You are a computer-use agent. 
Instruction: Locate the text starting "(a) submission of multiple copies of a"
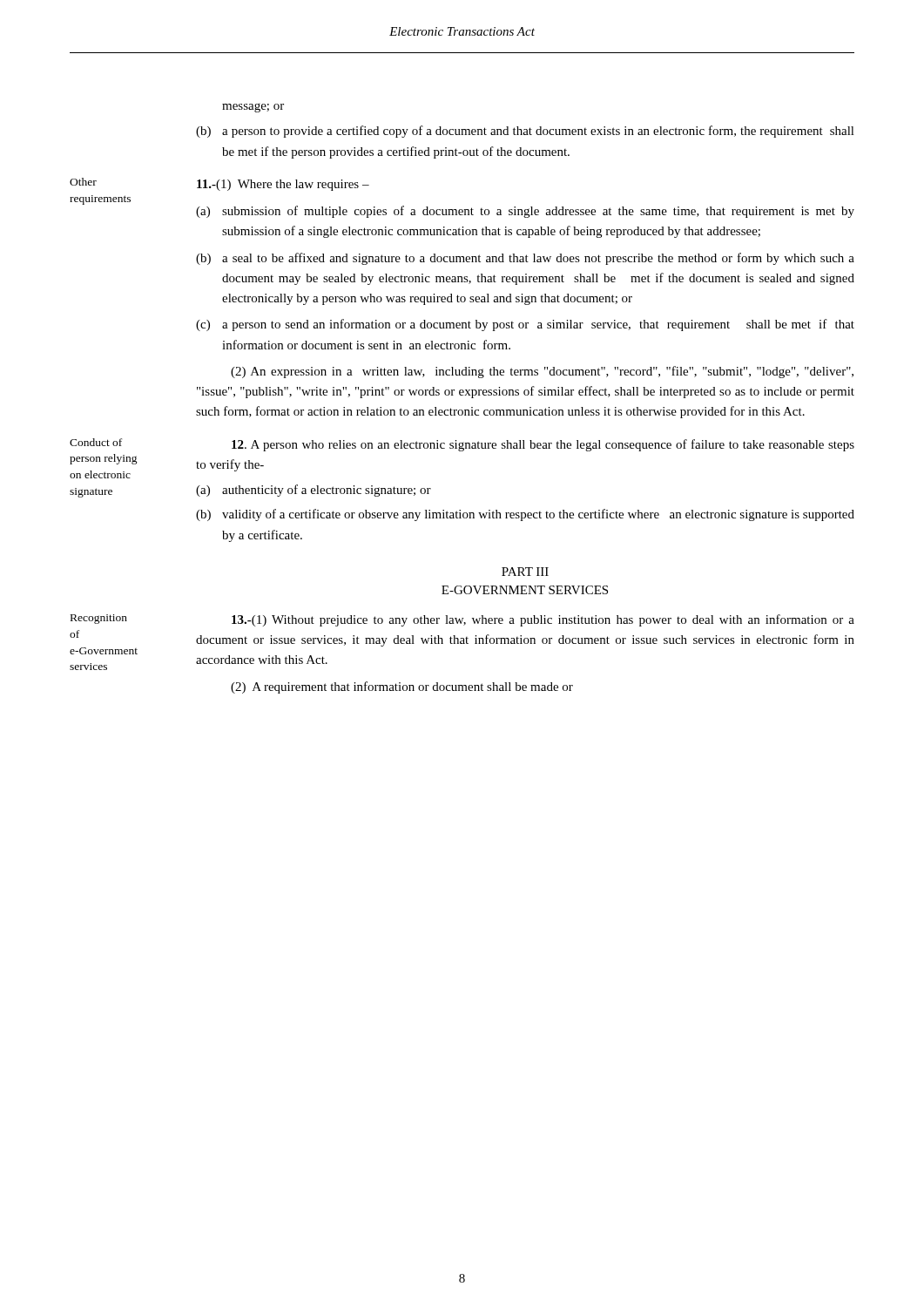525,222
